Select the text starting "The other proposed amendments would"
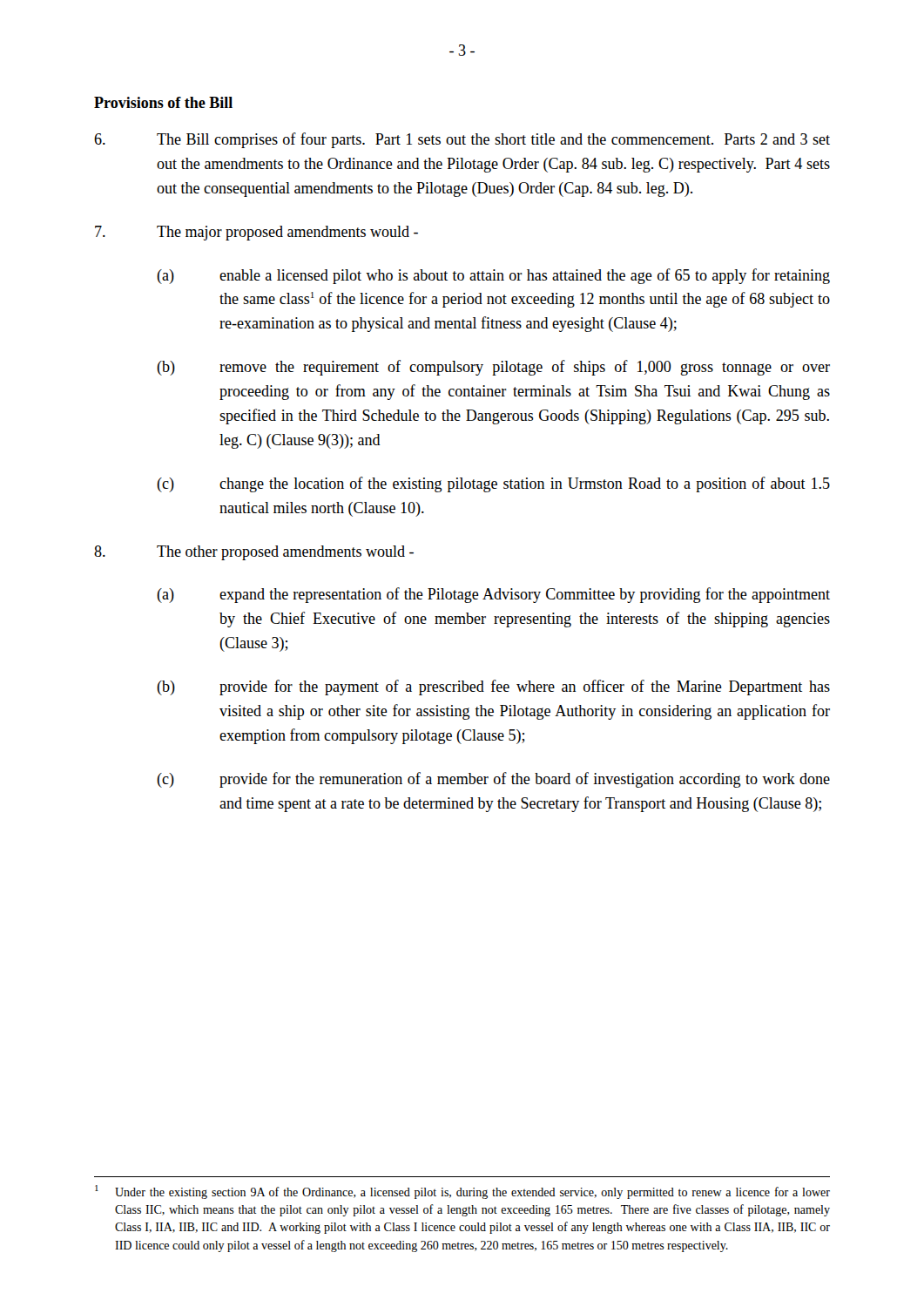The image size is (924, 1307). pyautogui.click(x=254, y=553)
